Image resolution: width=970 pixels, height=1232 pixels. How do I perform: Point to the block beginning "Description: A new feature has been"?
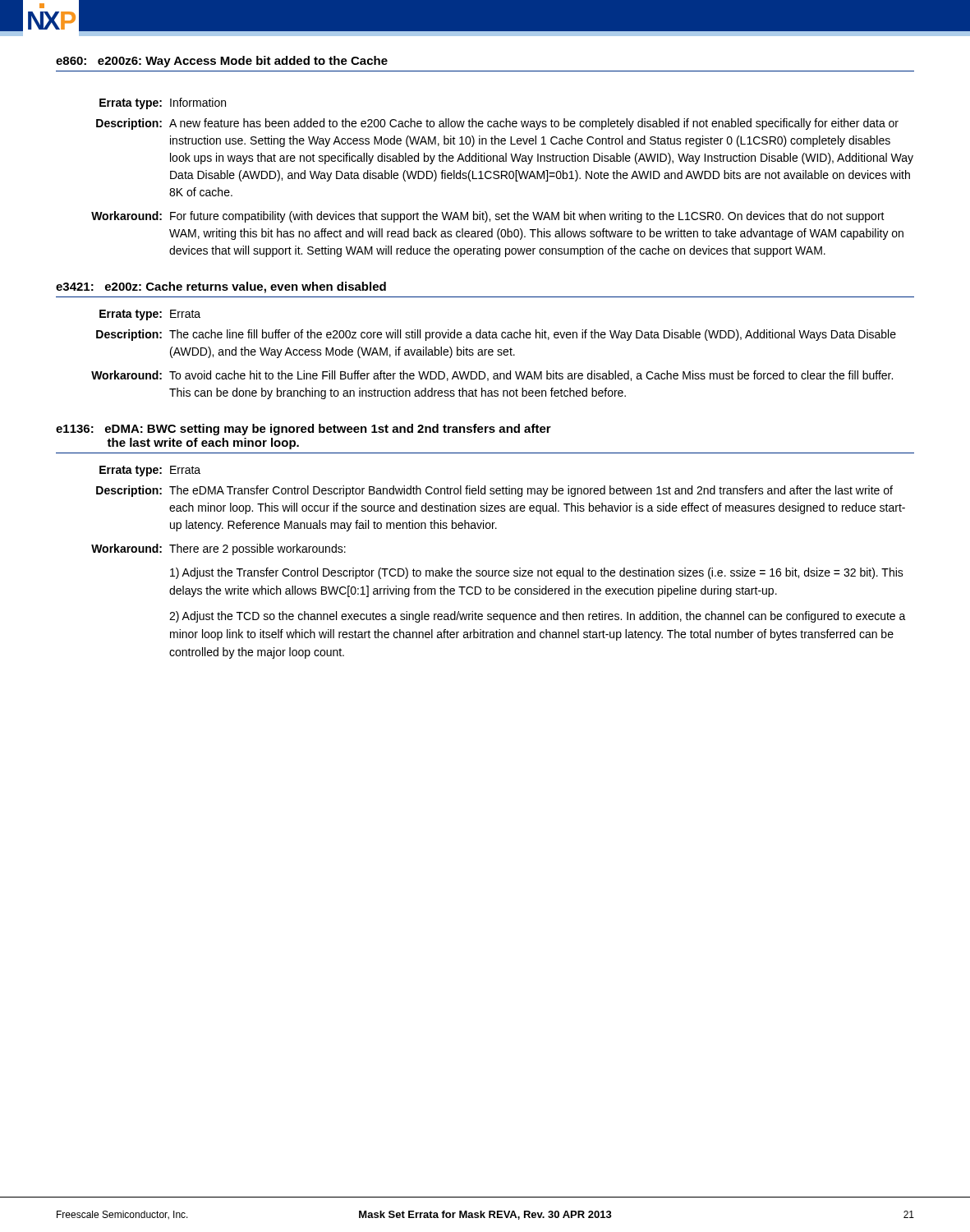point(485,158)
